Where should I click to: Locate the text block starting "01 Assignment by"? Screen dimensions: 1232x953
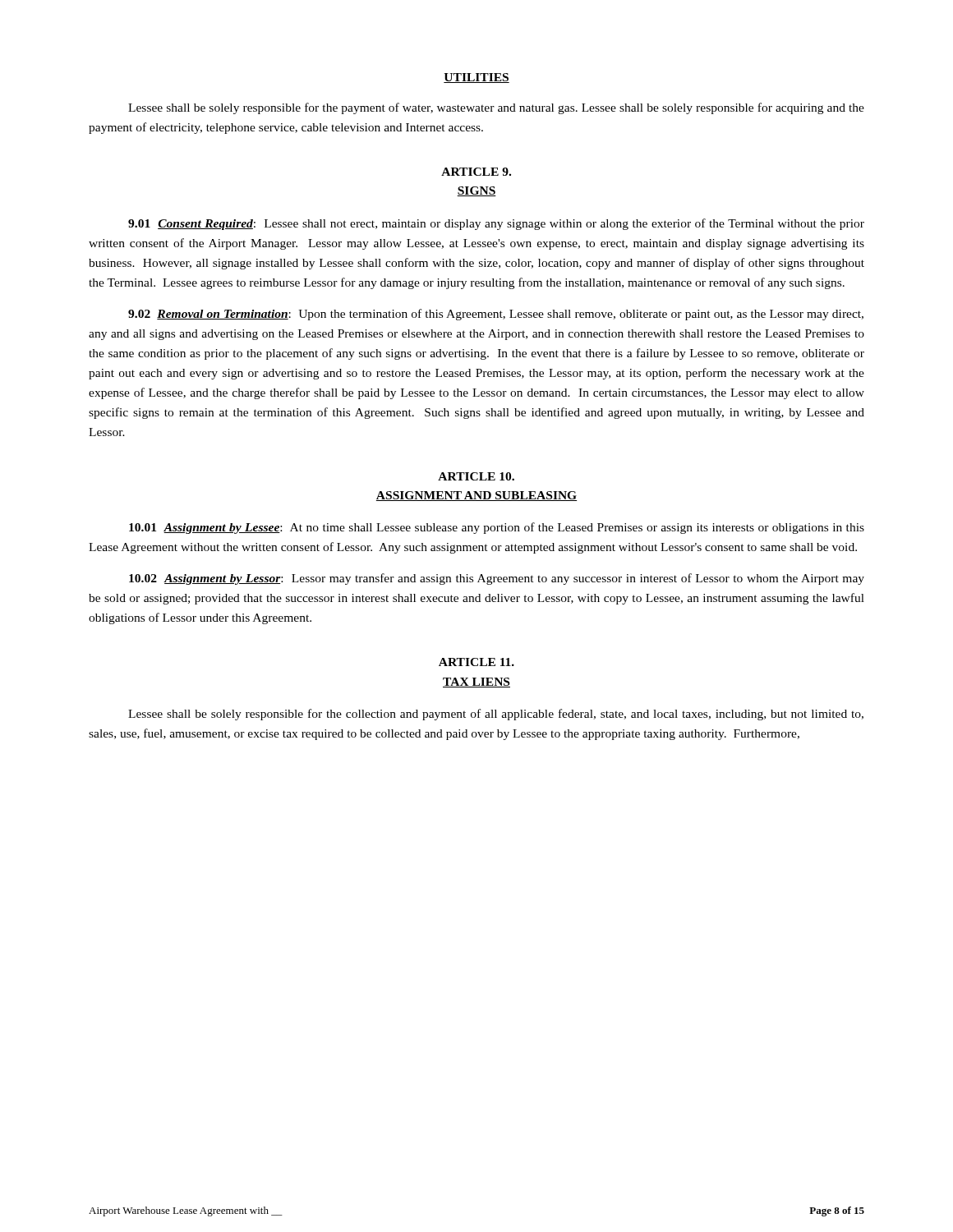476,537
